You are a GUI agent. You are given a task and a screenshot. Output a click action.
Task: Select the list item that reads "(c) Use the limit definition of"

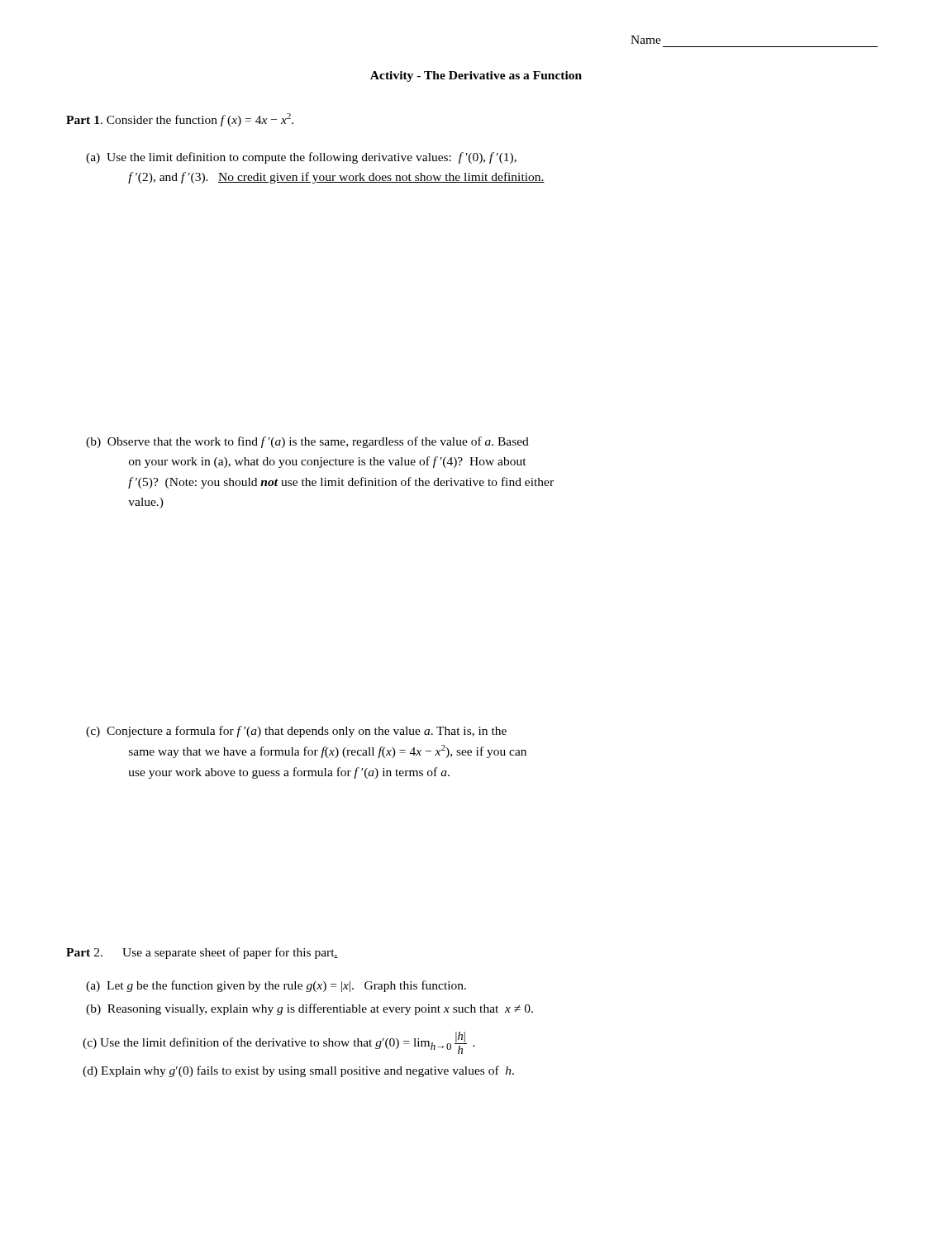click(x=474, y=1044)
